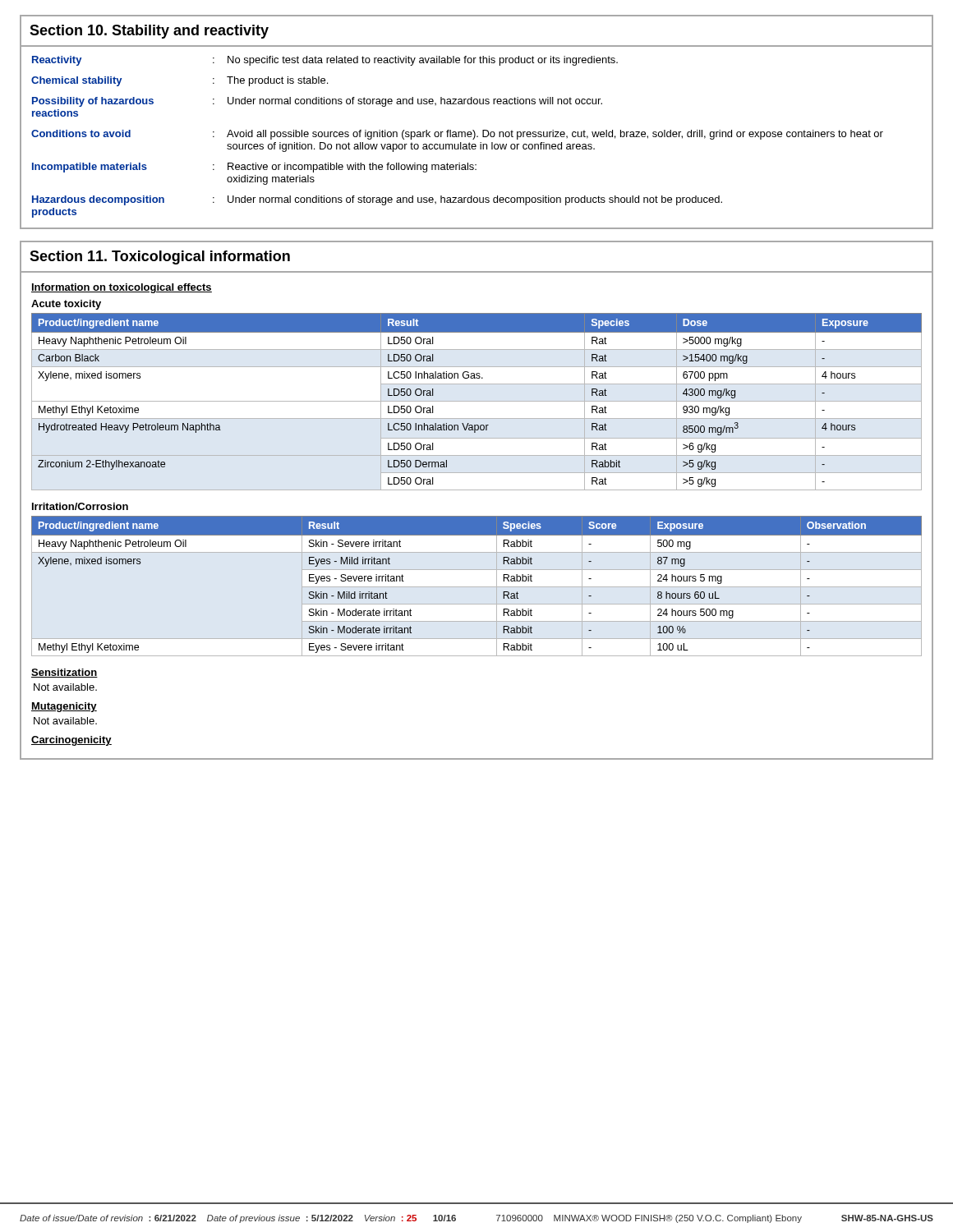The image size is (953, 1232).
Task: Click on the table containing "LC50 Inhalation Gas."
Action: (476, 402)
